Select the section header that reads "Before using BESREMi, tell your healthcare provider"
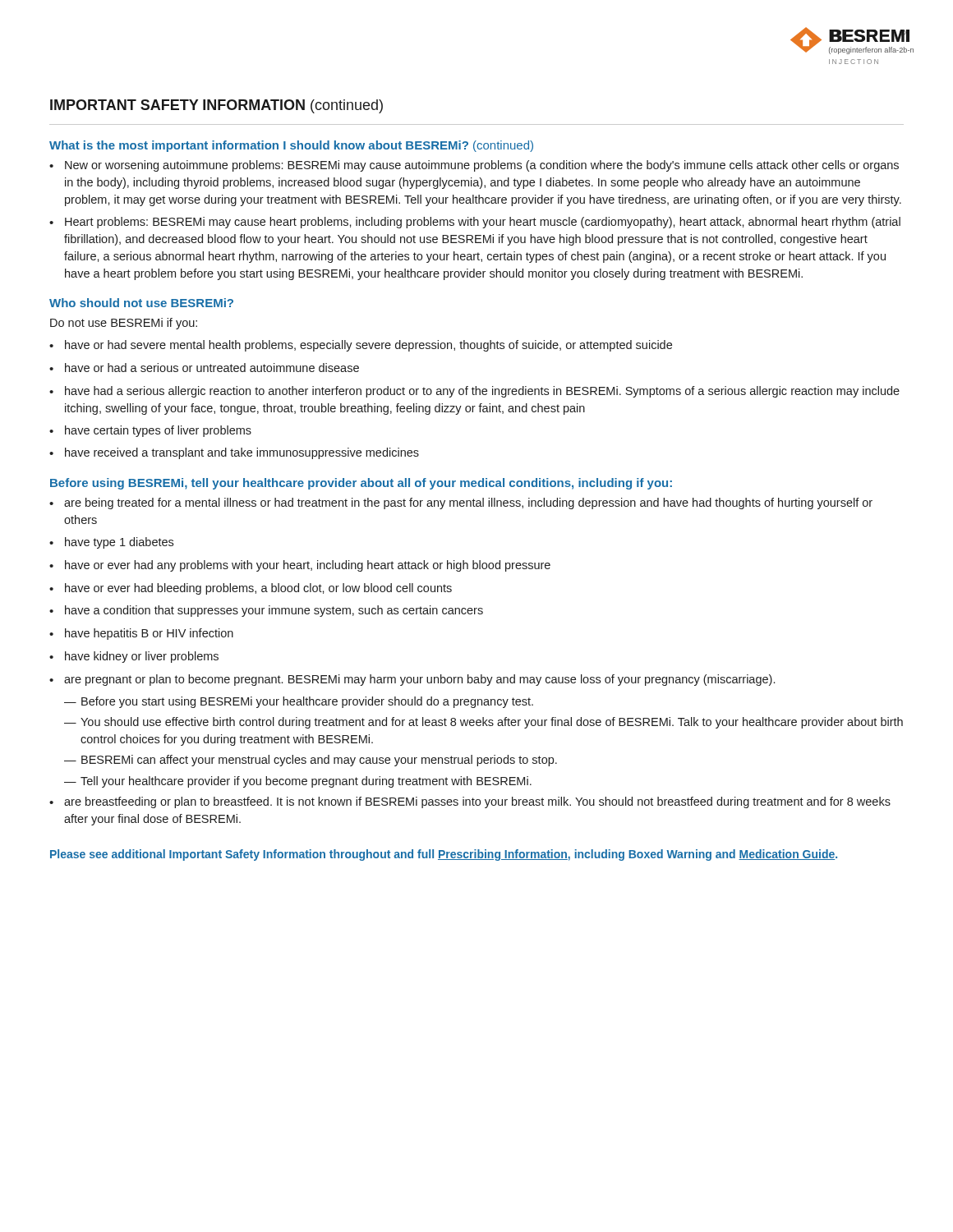 click(x=476, y=483)
